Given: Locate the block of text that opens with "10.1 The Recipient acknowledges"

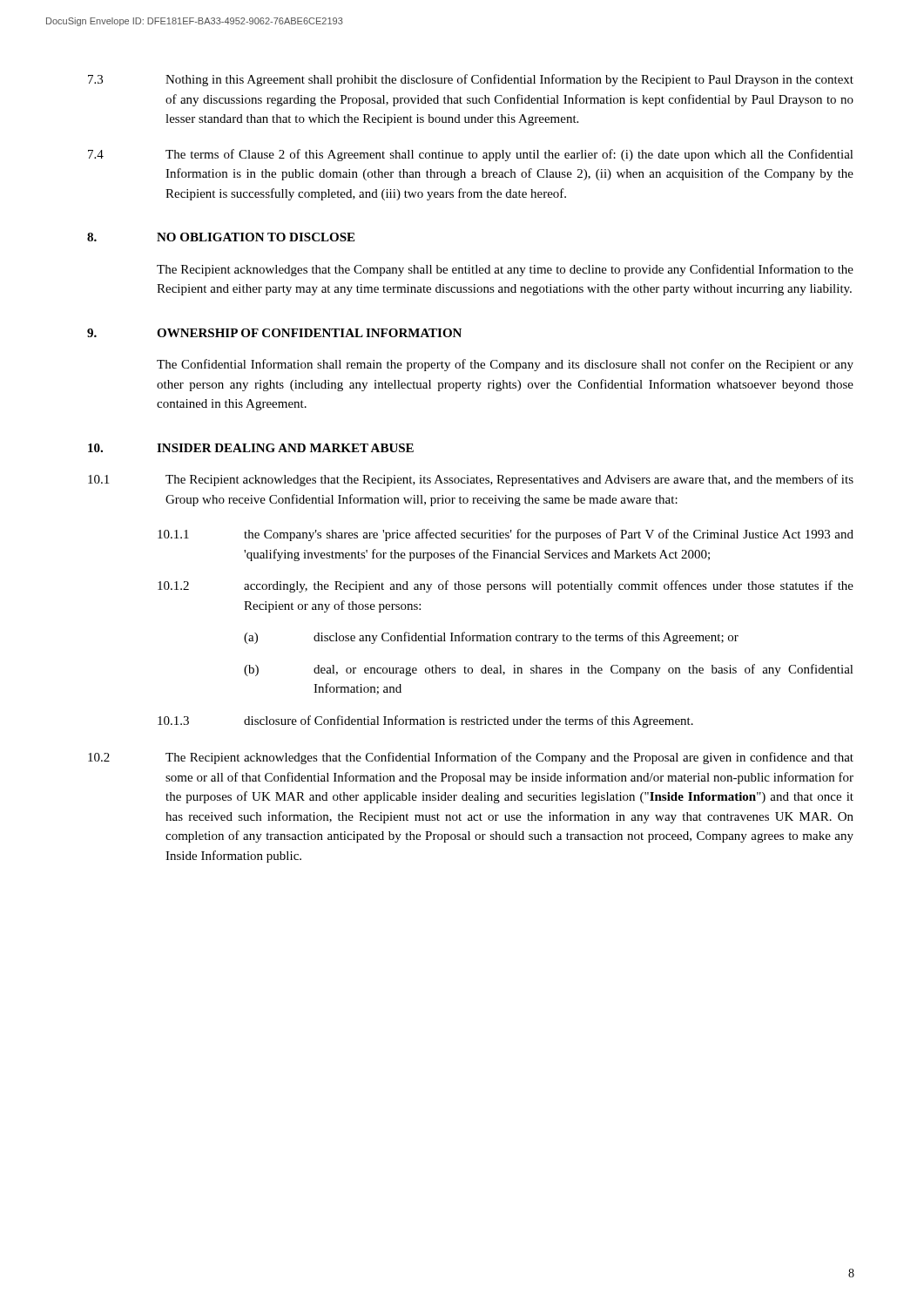Looking at the screenshot, I should [470, 489].
